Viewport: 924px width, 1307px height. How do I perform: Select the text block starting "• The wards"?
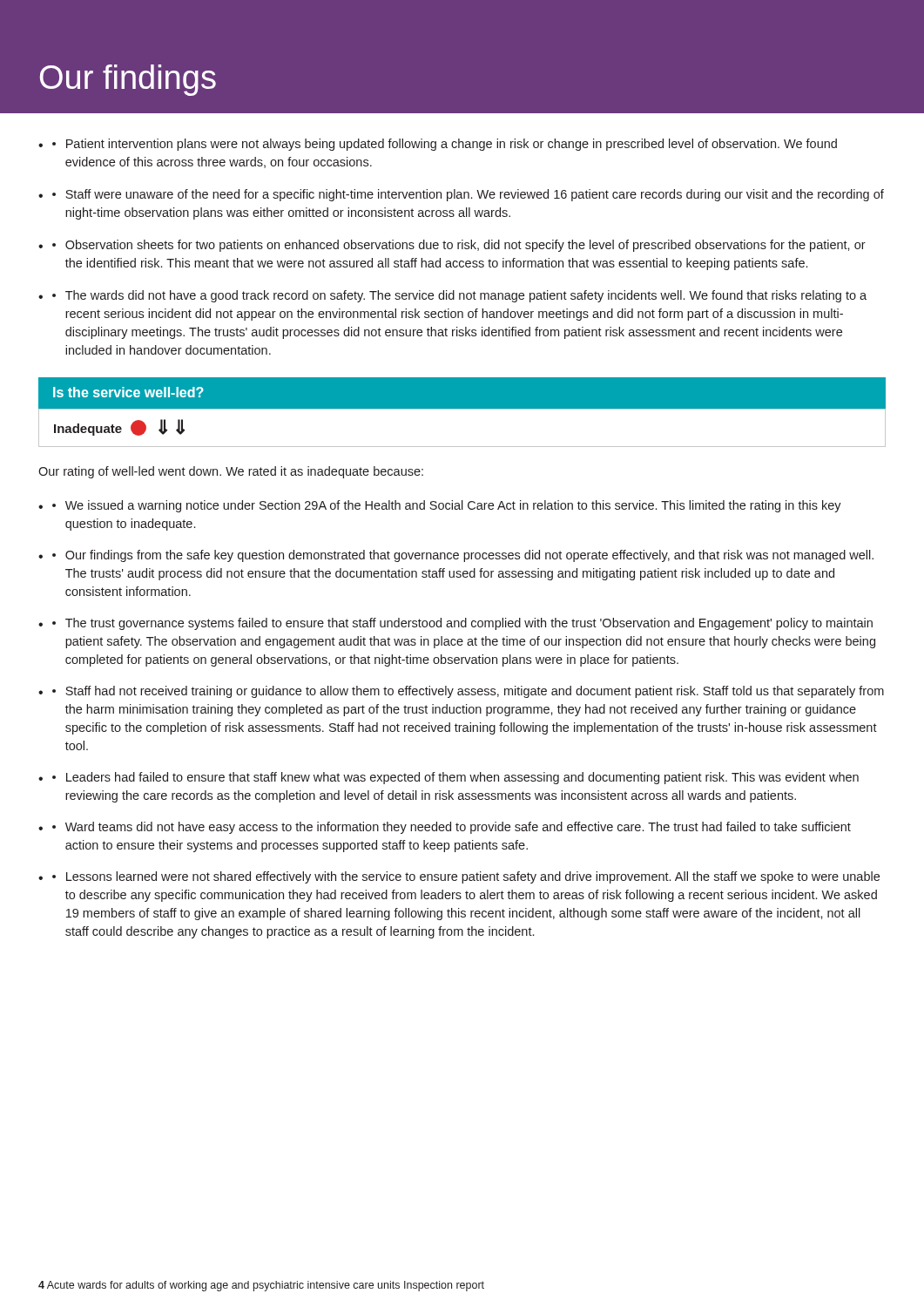coord(462,323)
